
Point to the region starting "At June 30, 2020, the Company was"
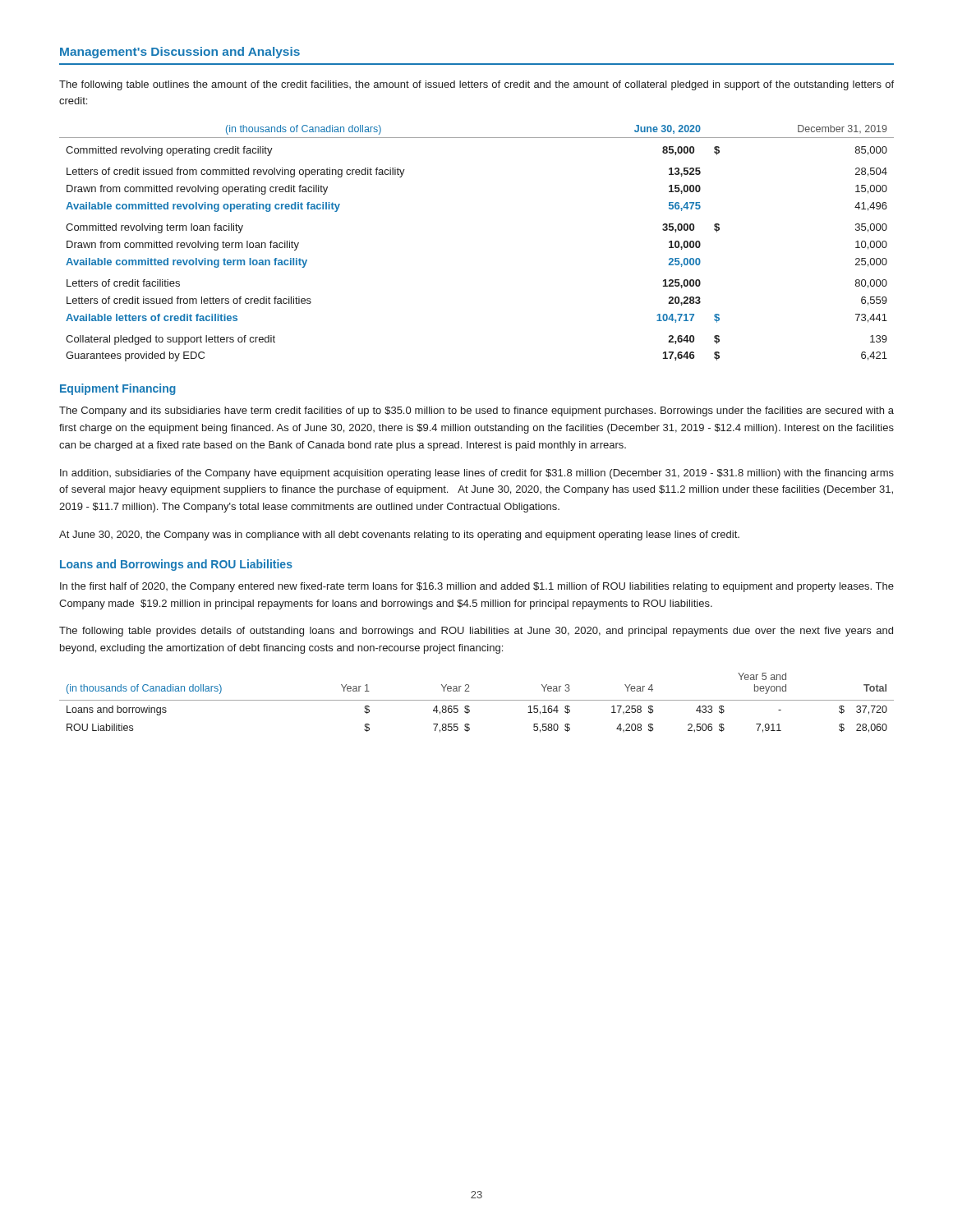pos(400,534)
